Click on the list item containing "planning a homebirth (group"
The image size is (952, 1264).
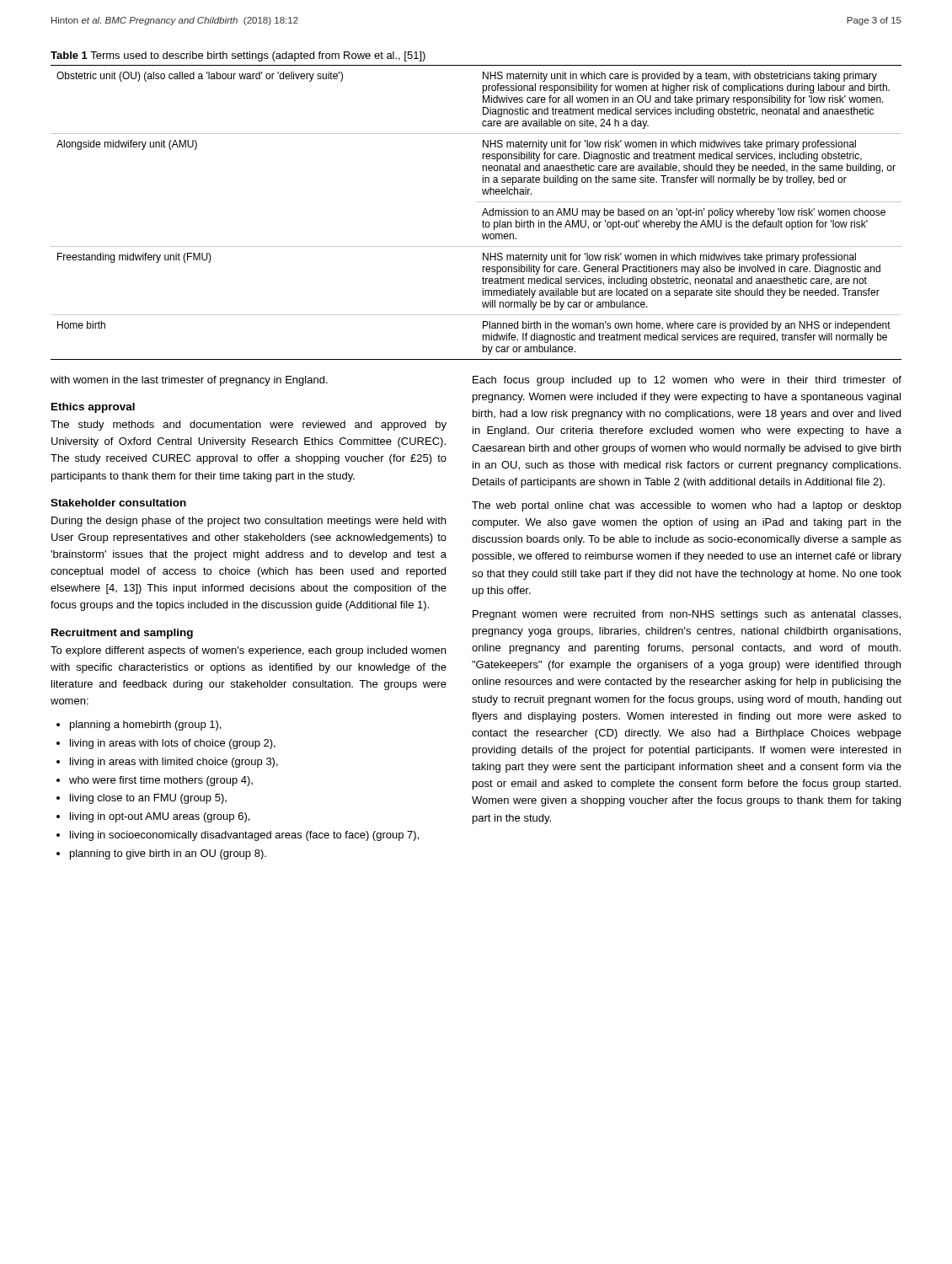click(146, 724)
